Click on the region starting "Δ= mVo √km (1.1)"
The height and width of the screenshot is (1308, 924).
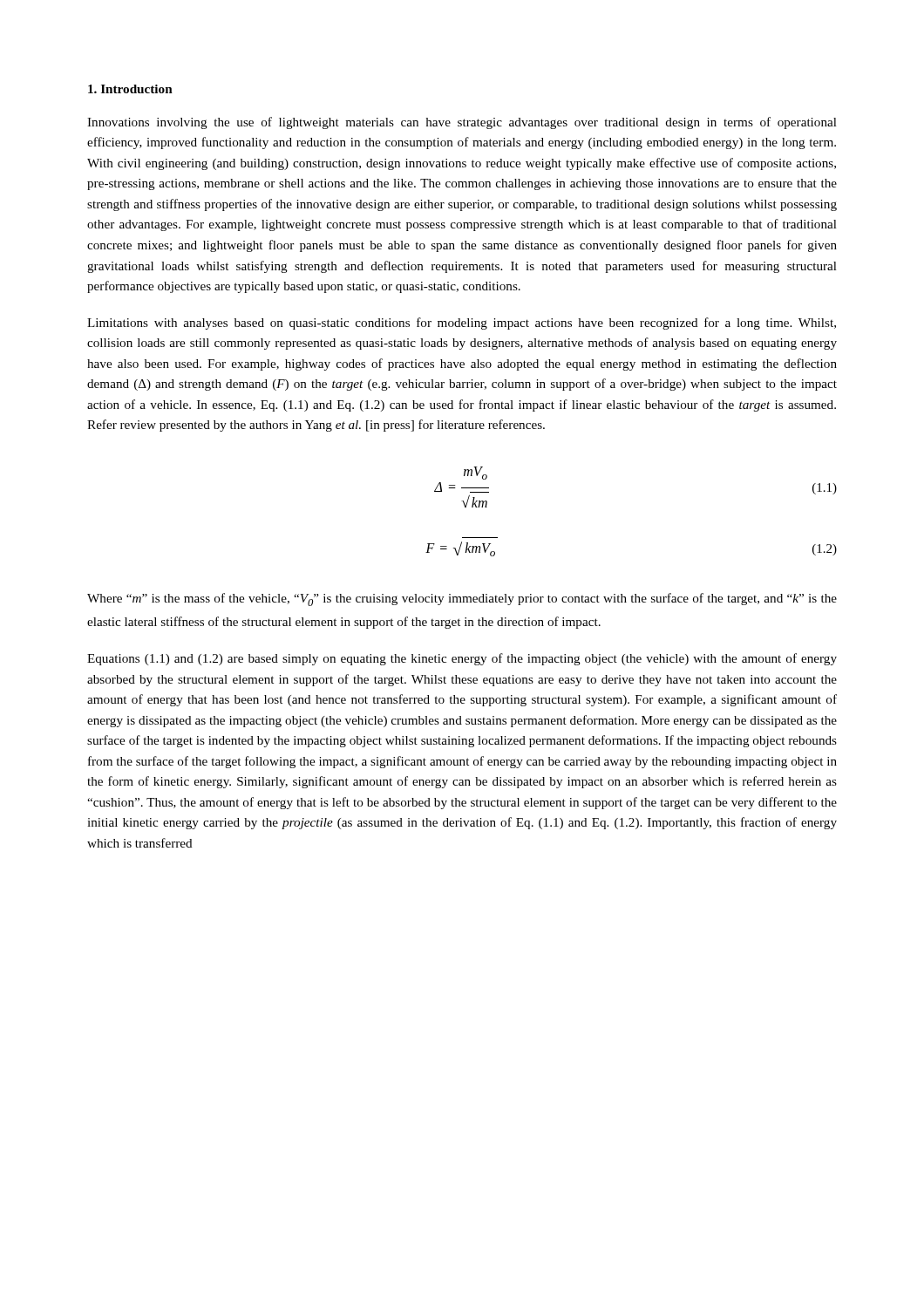[x=476, y=473]
